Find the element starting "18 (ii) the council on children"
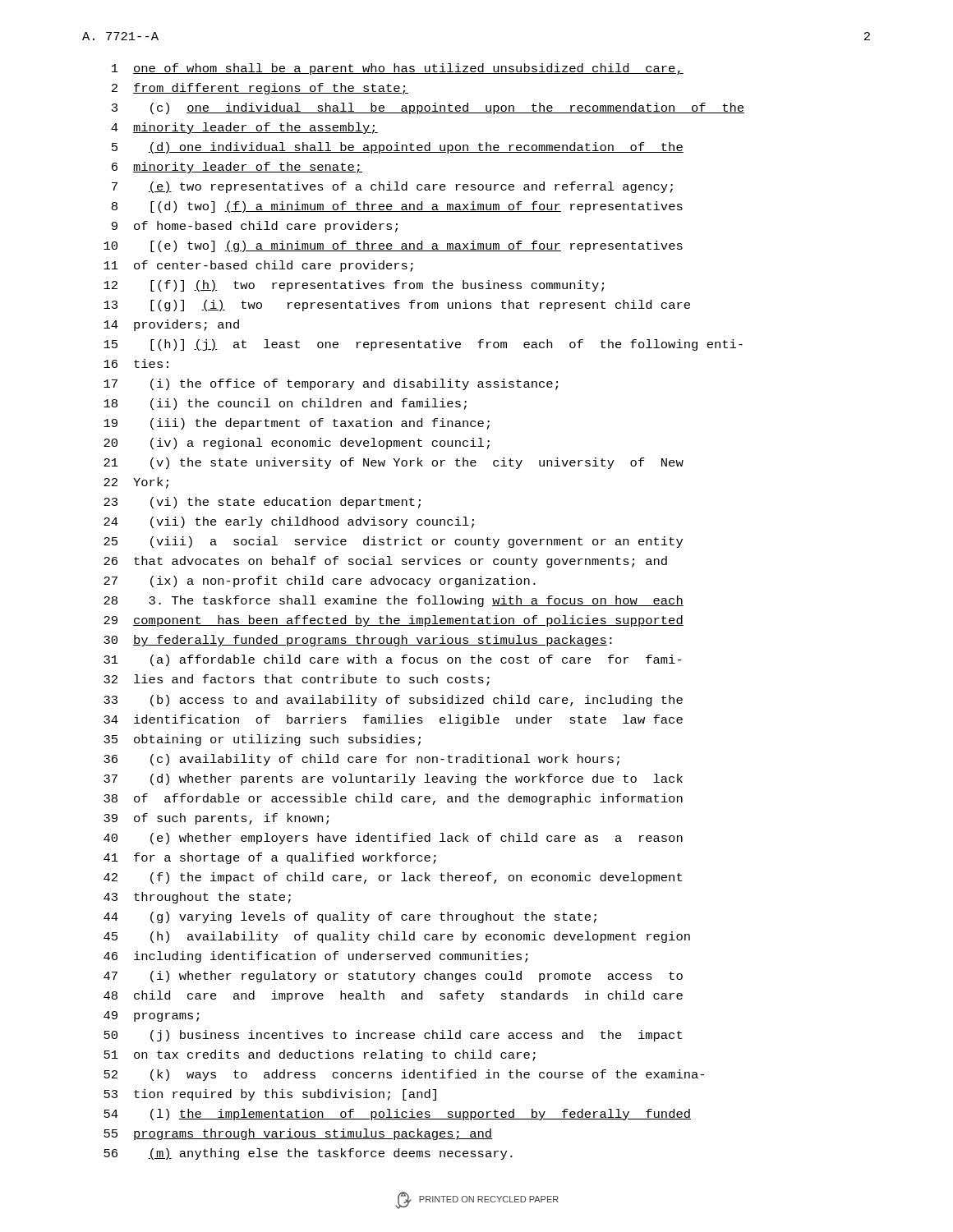Image resolution: width=953 pixels, height=1232 pixels. coord(285,404)
